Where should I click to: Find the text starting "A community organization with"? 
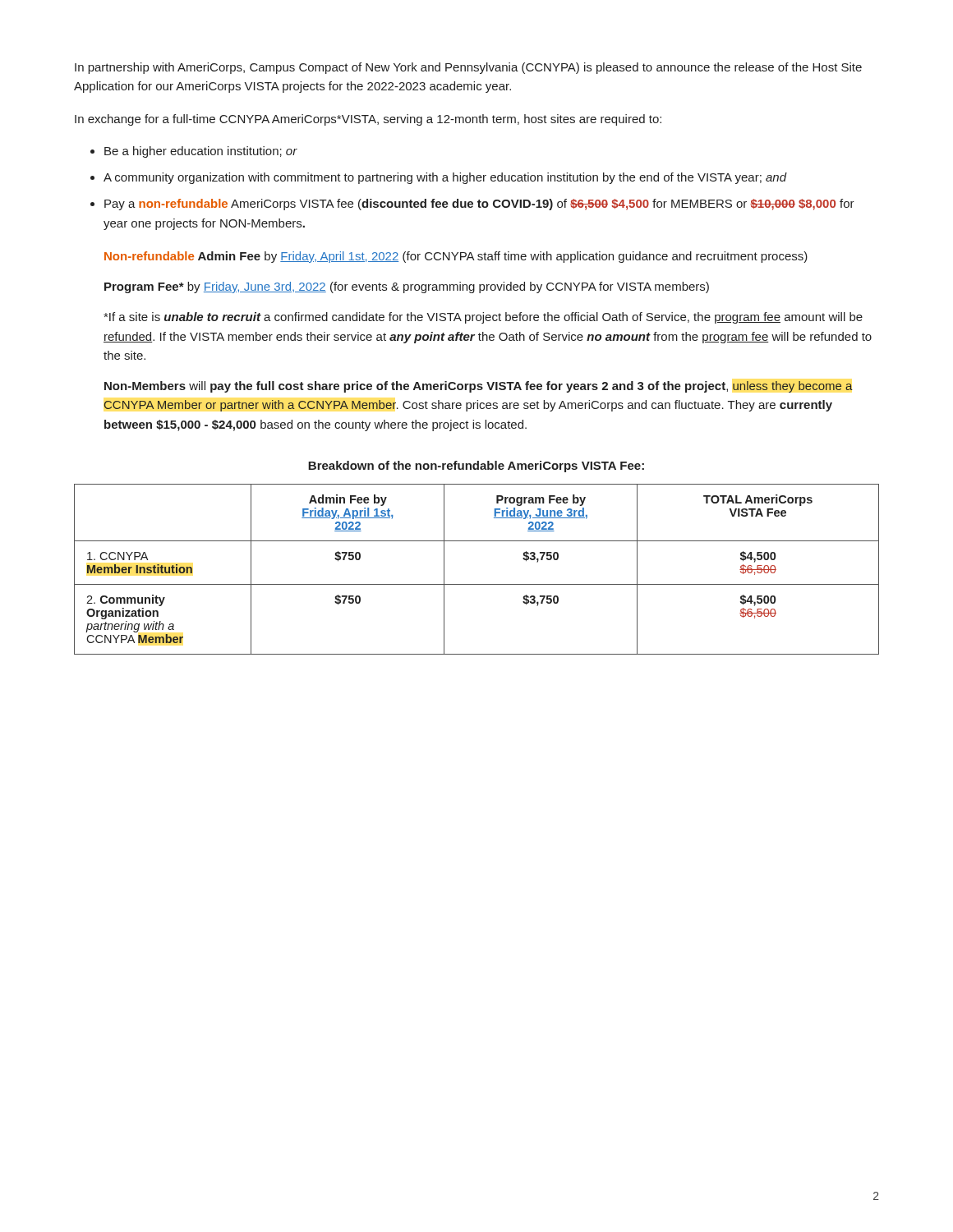coord(445,177)
